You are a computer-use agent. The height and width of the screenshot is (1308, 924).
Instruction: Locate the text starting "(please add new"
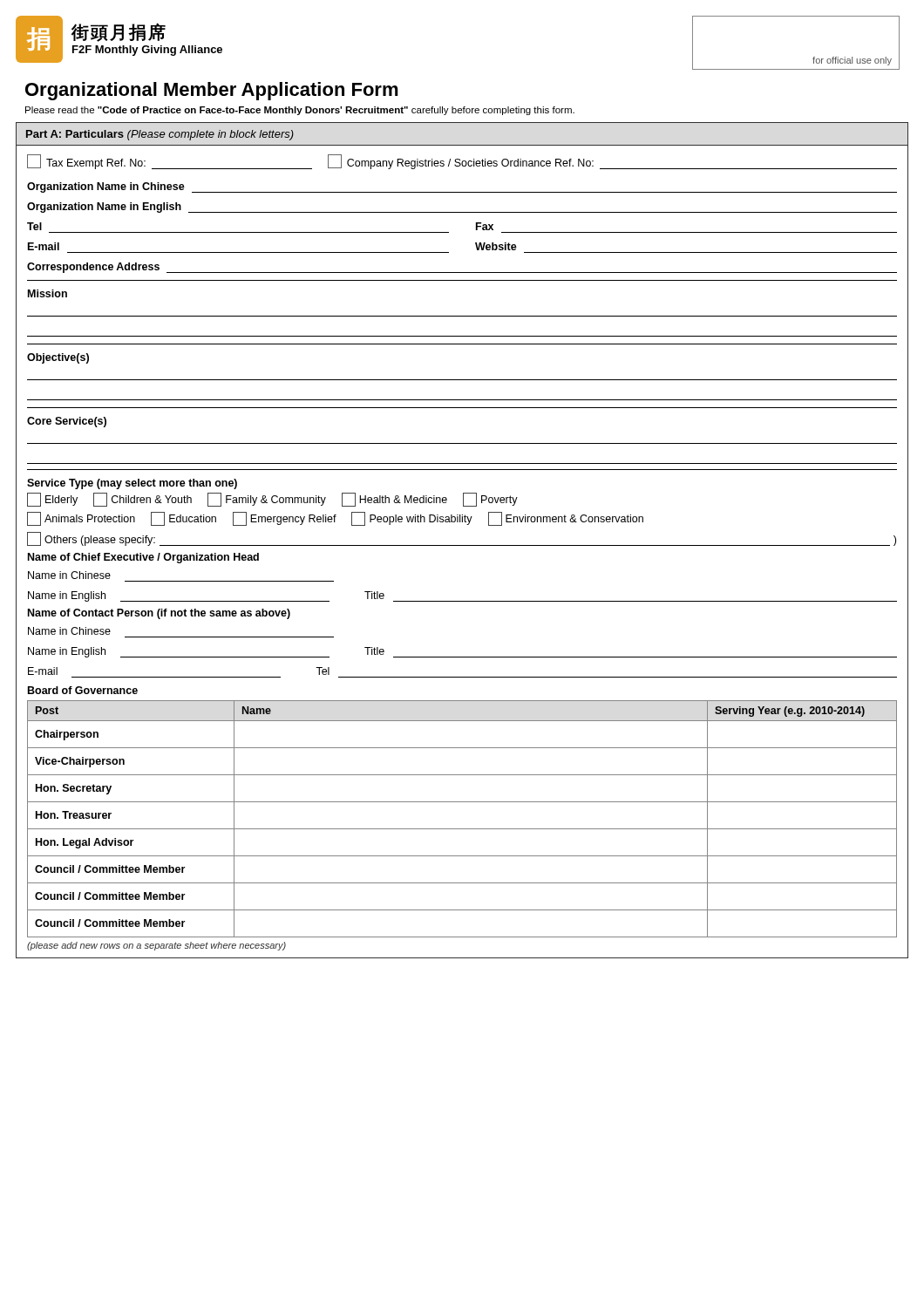coord(157,945)
